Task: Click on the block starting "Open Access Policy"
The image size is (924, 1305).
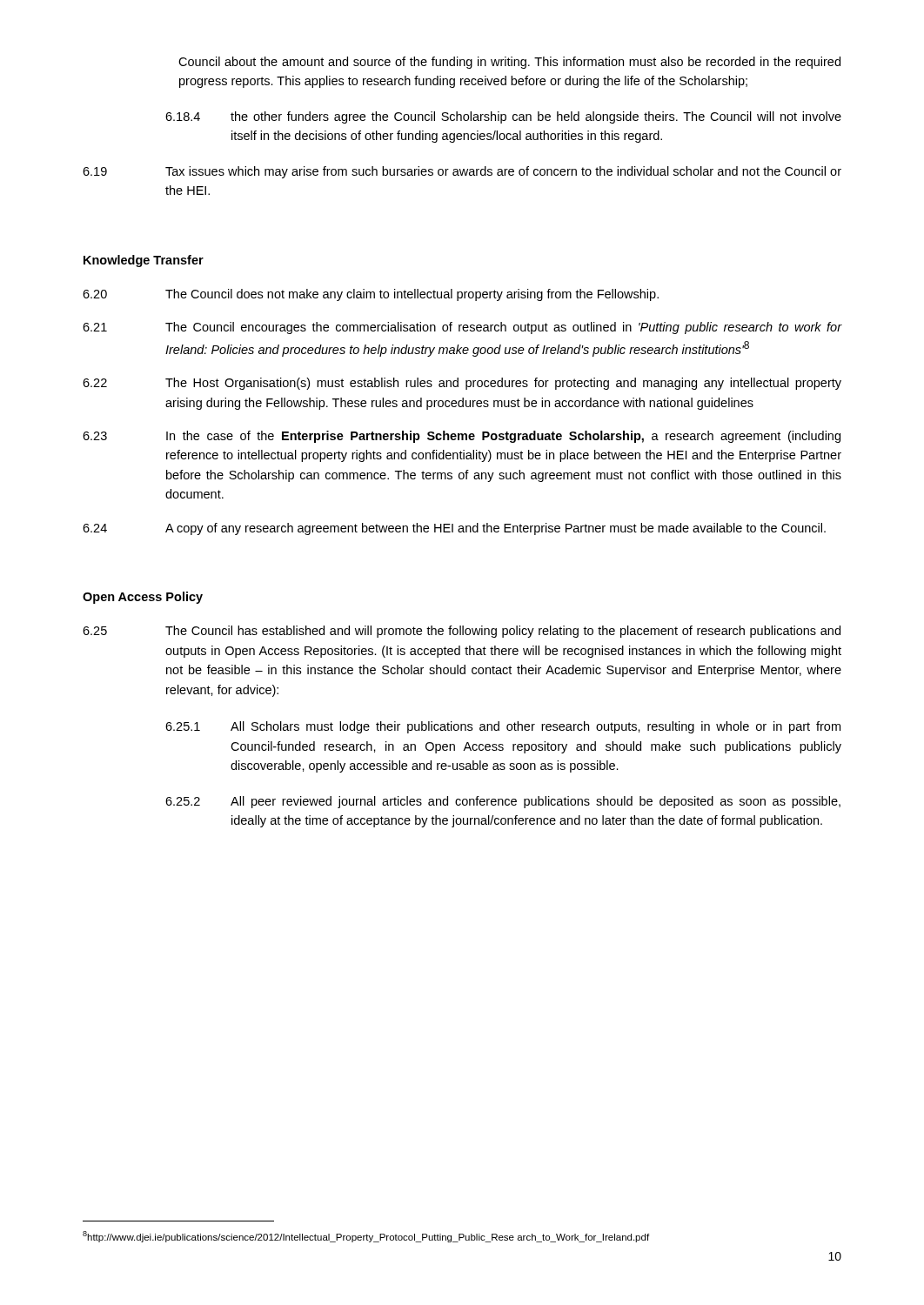Action: [x=143, y=597]
